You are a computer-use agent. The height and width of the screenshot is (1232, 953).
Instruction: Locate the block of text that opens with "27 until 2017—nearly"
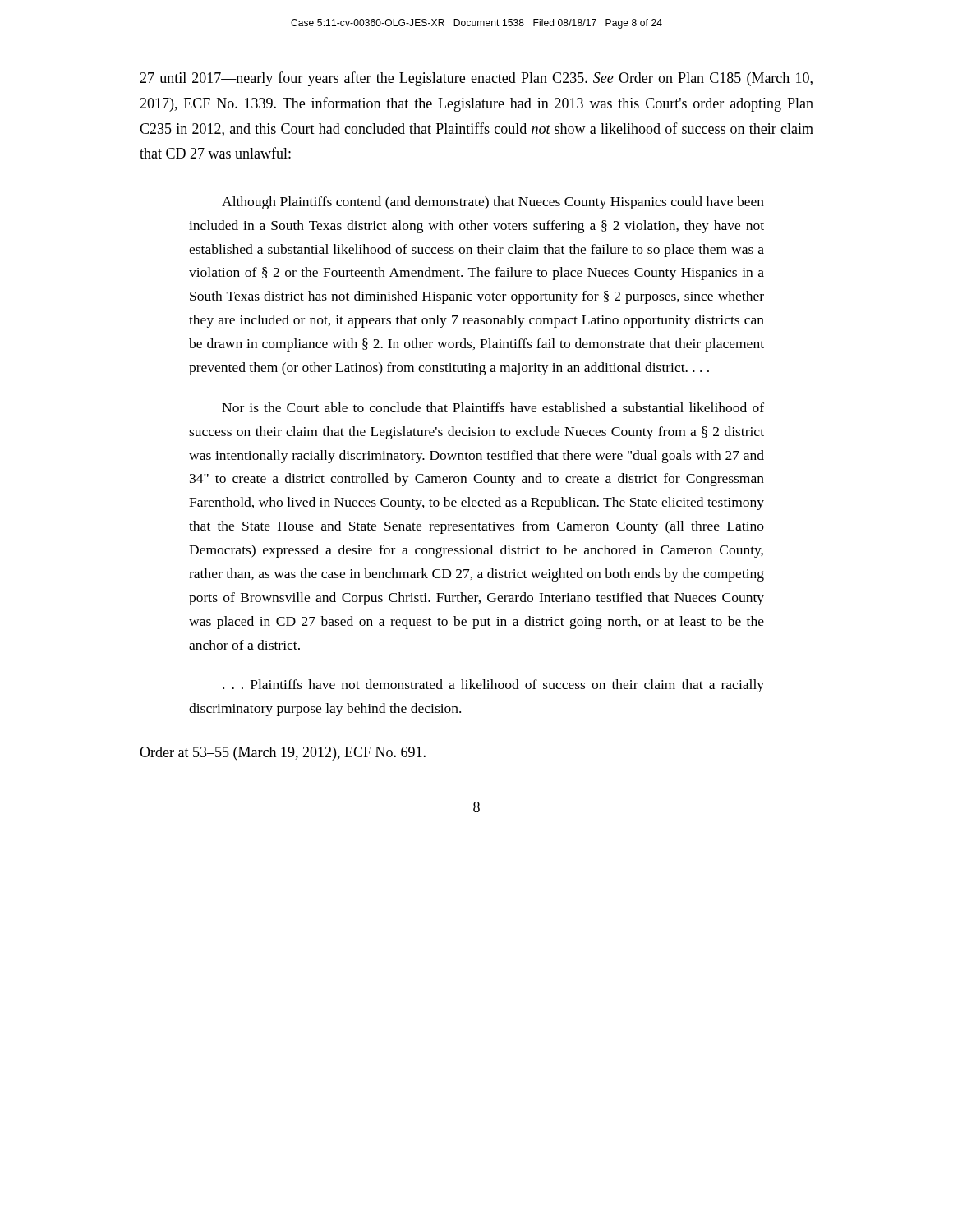tap(476, 116)
